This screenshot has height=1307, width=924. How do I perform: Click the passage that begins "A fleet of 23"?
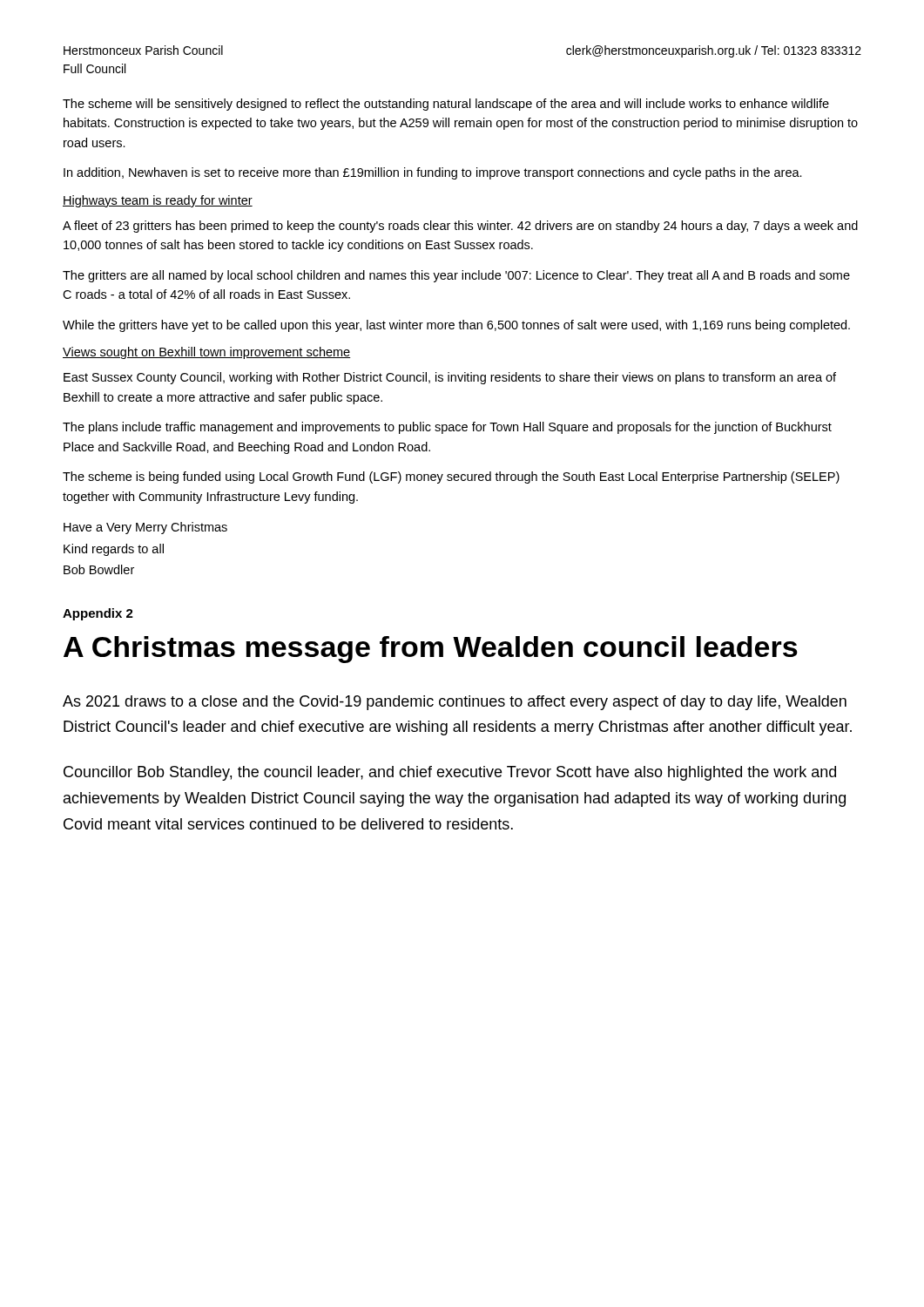tap(460, 235)
